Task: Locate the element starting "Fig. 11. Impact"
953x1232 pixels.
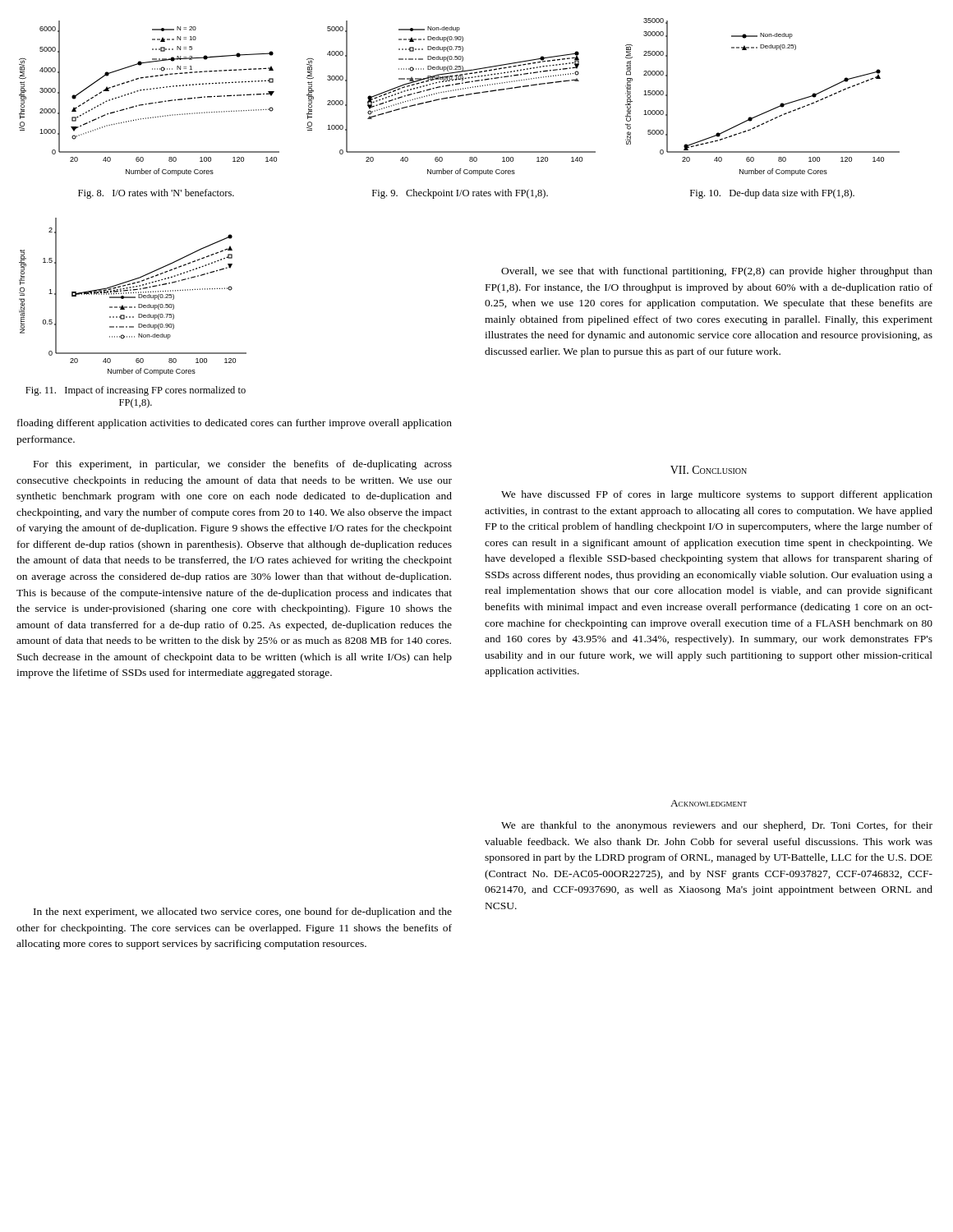Action: pyautogui.click(x=136, y=396)
